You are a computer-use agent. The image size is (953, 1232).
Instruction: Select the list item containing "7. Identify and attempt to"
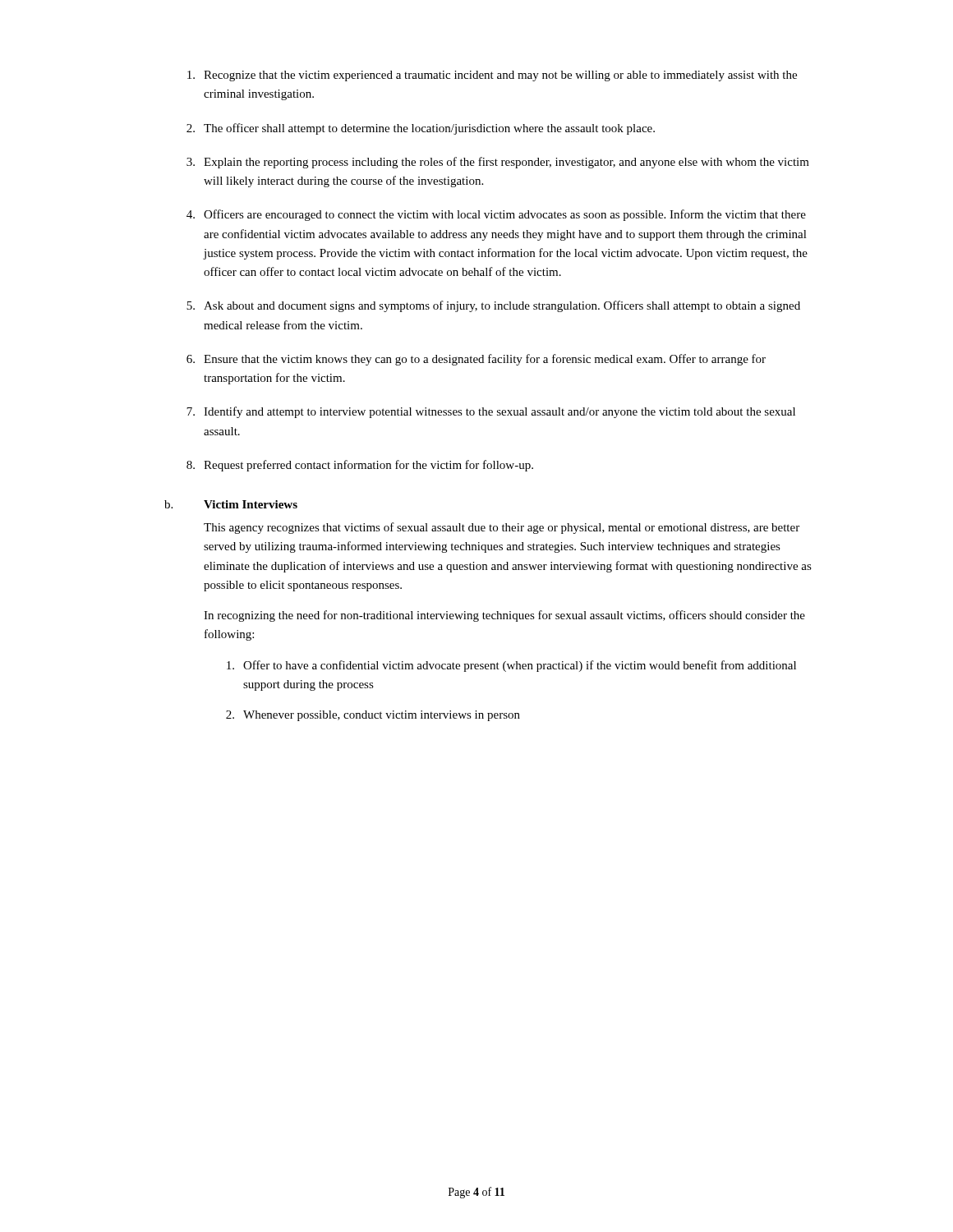click(x=493, y=422)
